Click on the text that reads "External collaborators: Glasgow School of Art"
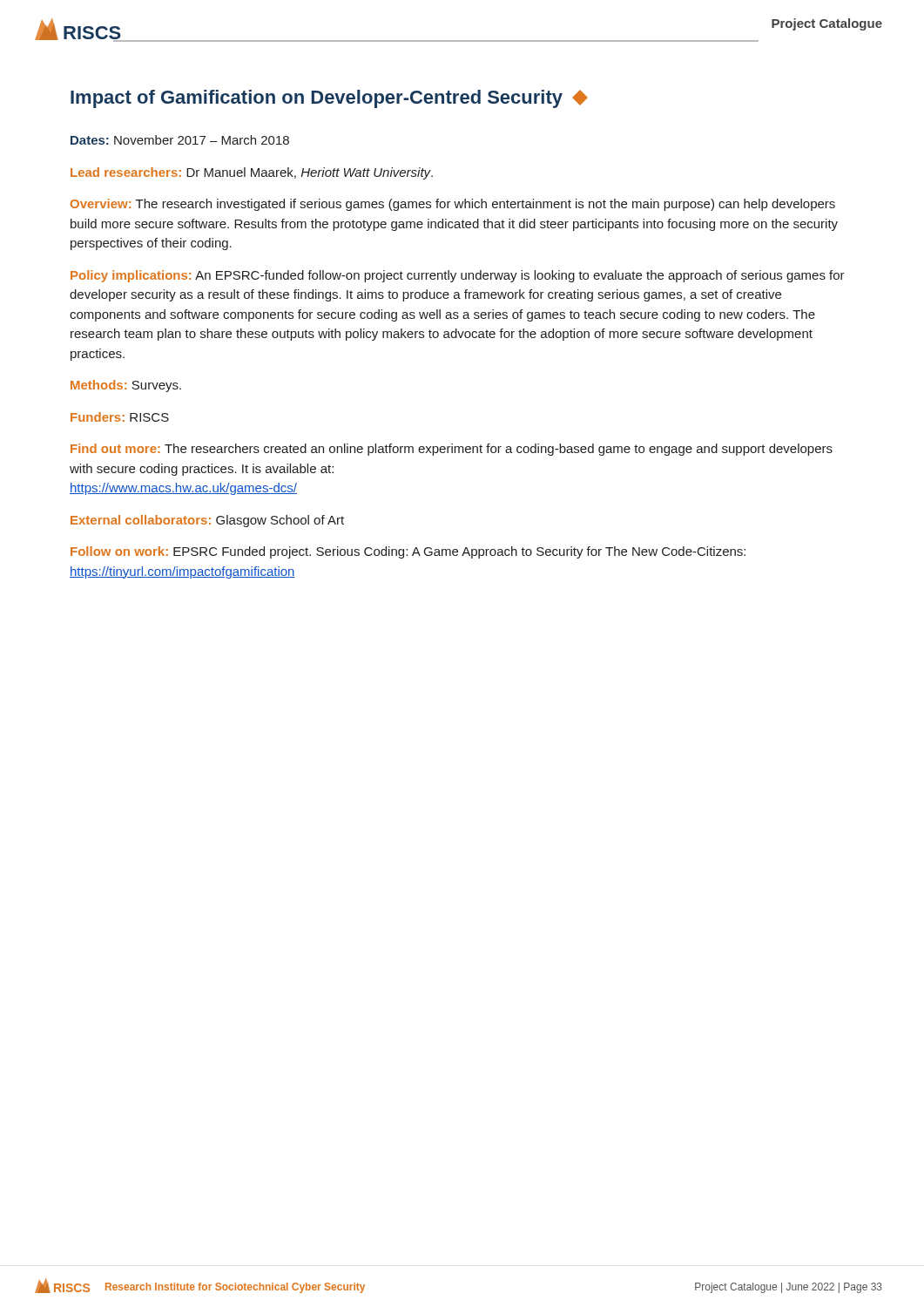Viewport: 924px width, 1307px height. tap(207, 519)
